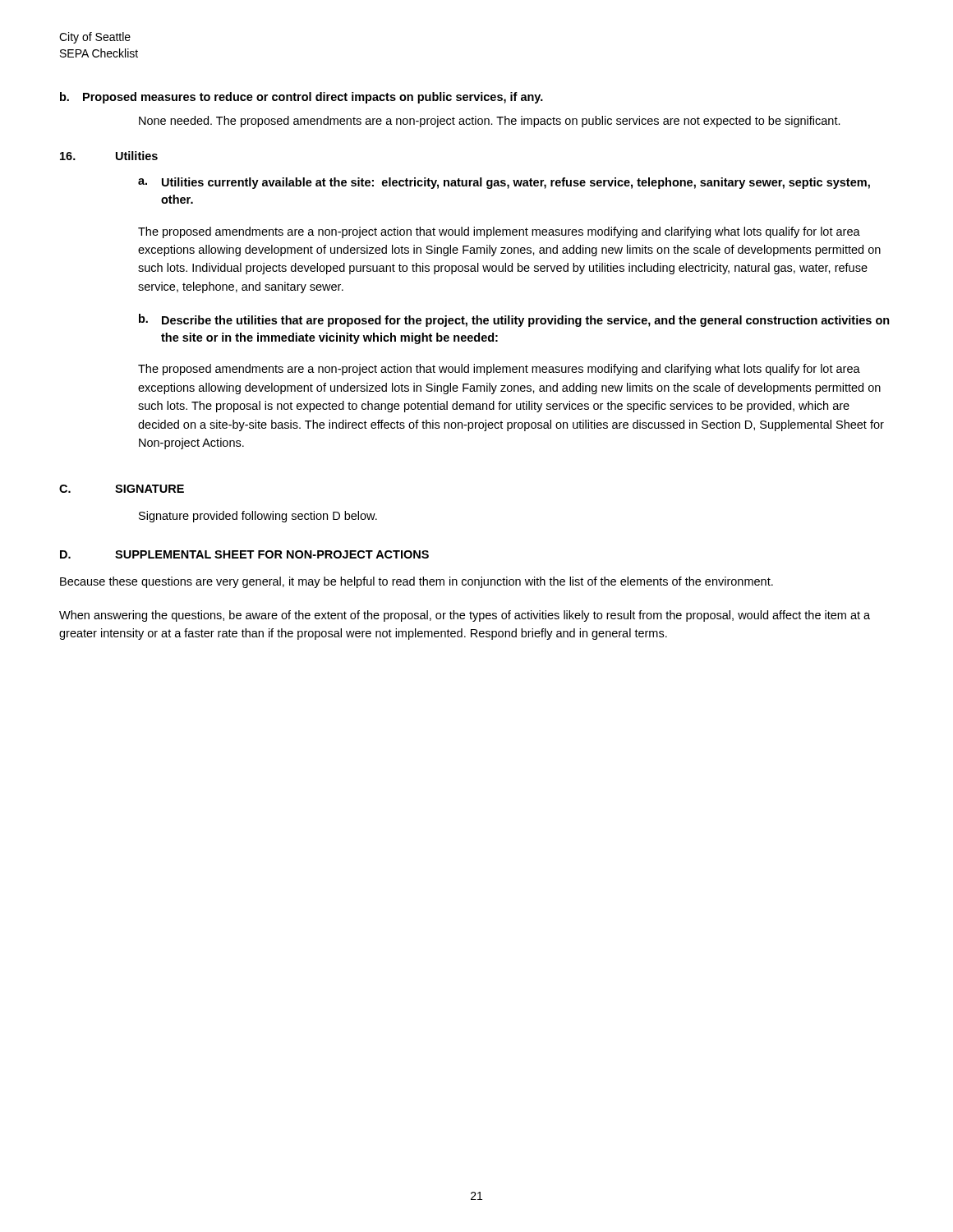The image size is (953, 1232).
Task: Click the section header that begins "b. Describe the utilities"
Action: (516, 330)
